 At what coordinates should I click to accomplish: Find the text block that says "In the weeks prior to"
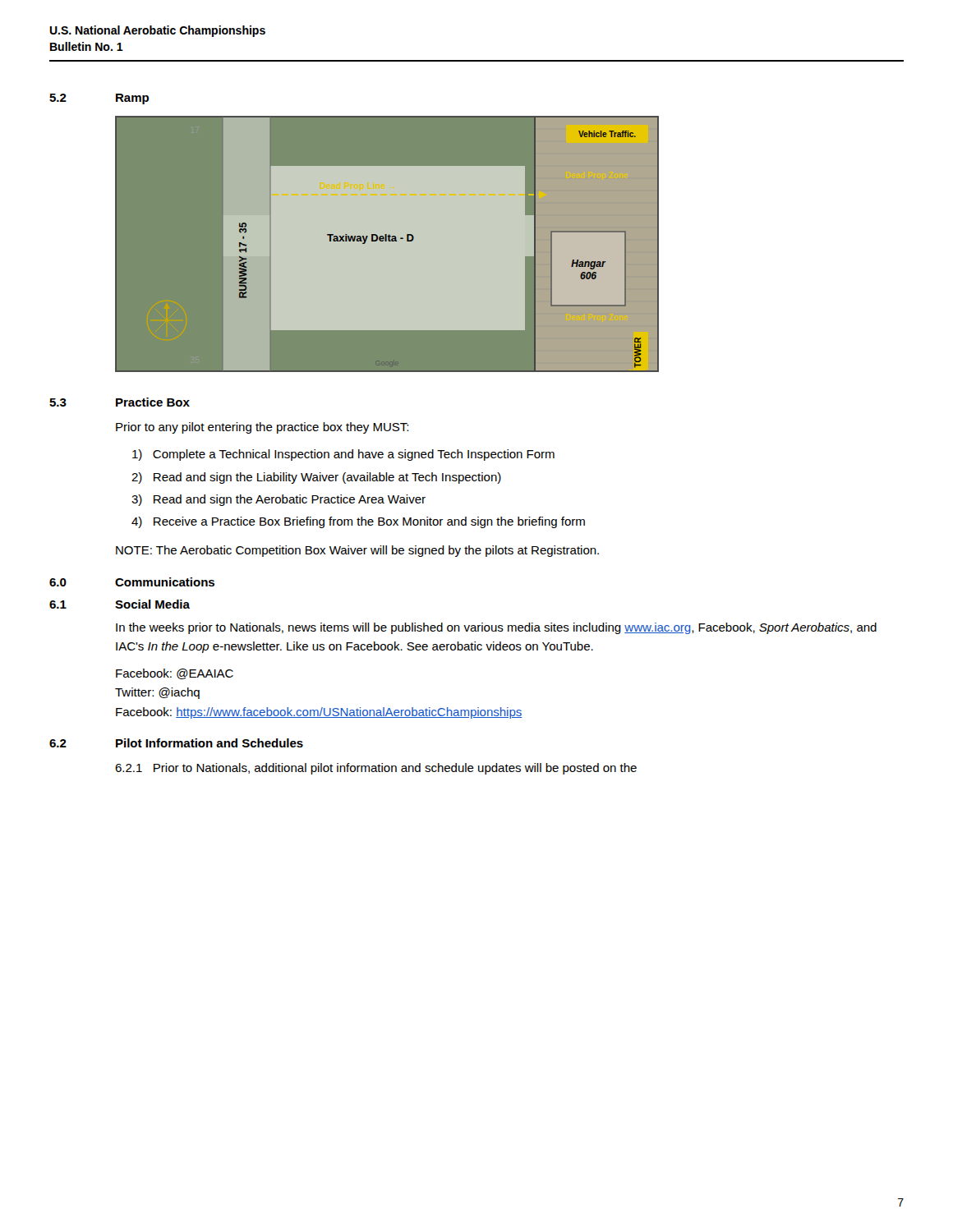[x=496, y=636]
